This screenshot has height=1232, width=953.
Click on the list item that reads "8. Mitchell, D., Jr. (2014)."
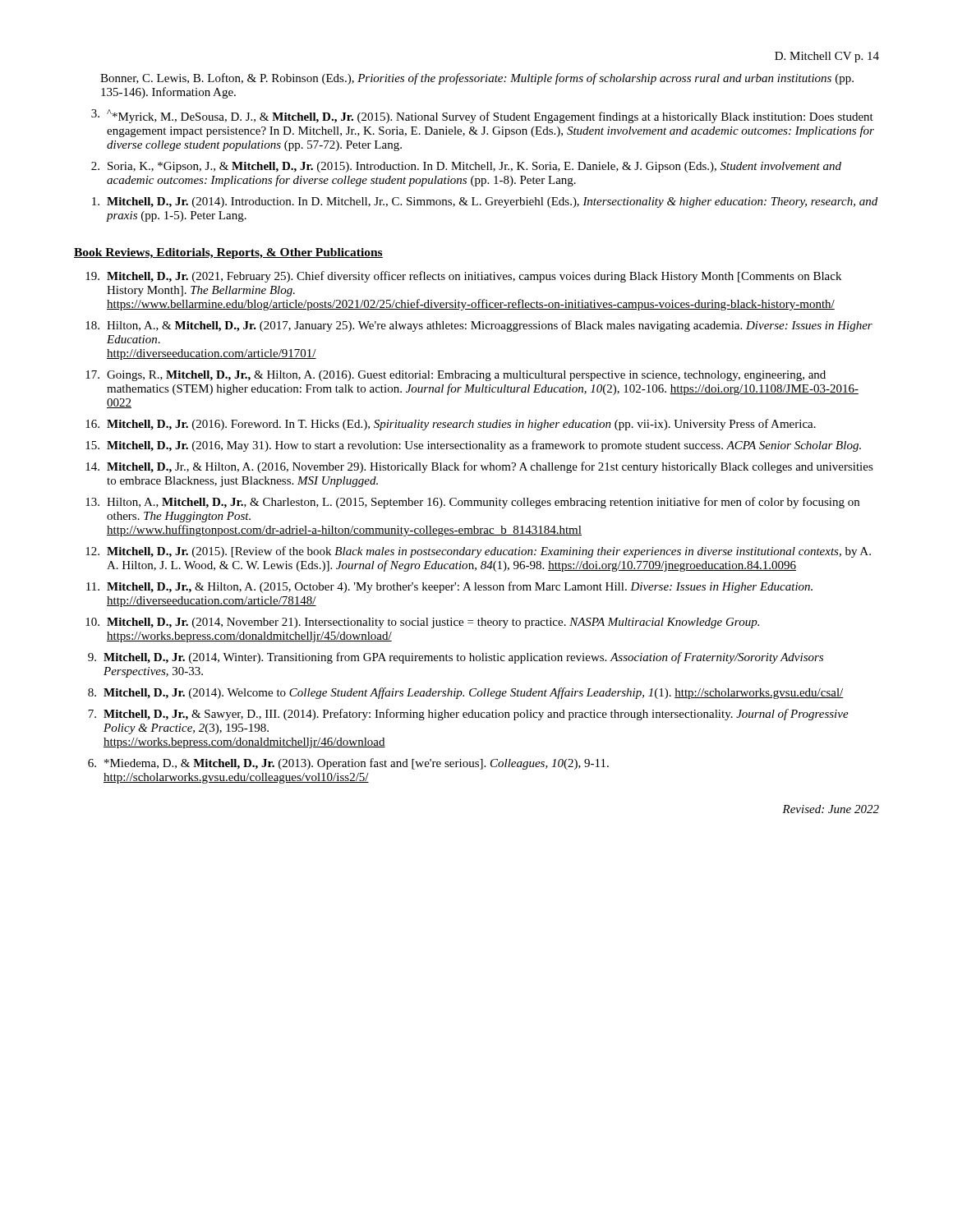(476, 693)
